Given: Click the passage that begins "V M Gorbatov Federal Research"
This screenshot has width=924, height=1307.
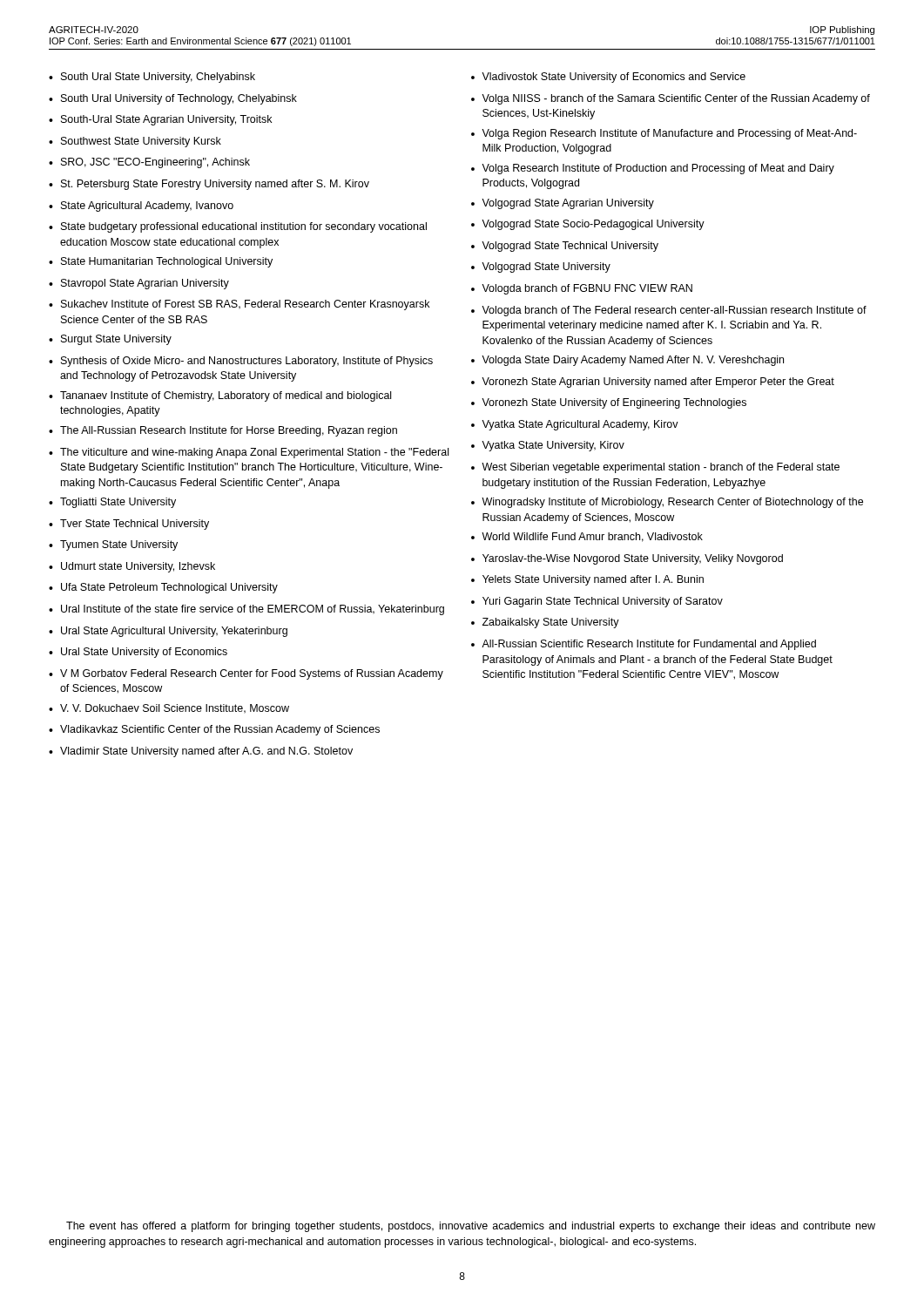Looking at the screenshot, I should point(257,682).
